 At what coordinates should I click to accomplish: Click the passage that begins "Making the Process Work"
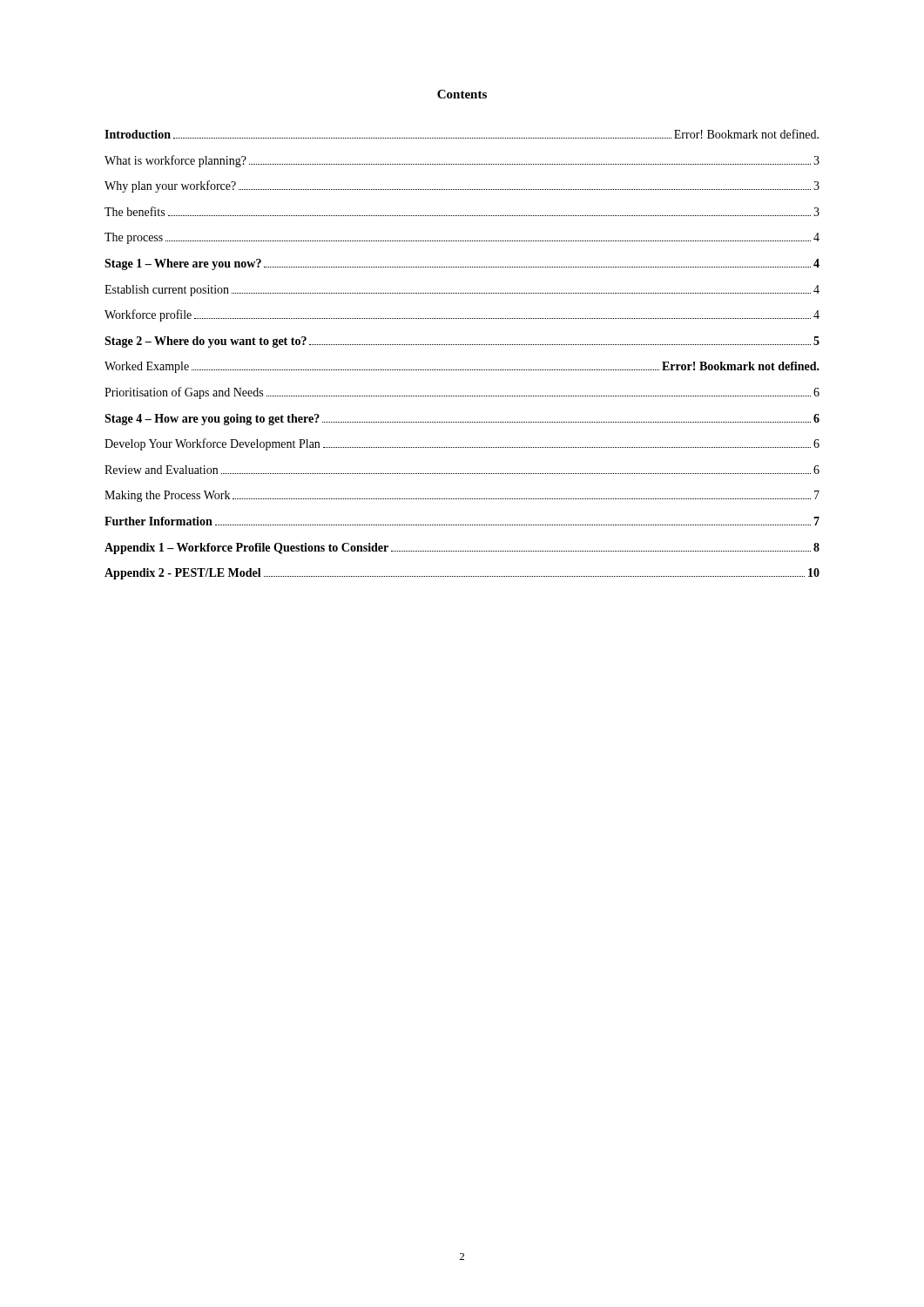[462, 496]
